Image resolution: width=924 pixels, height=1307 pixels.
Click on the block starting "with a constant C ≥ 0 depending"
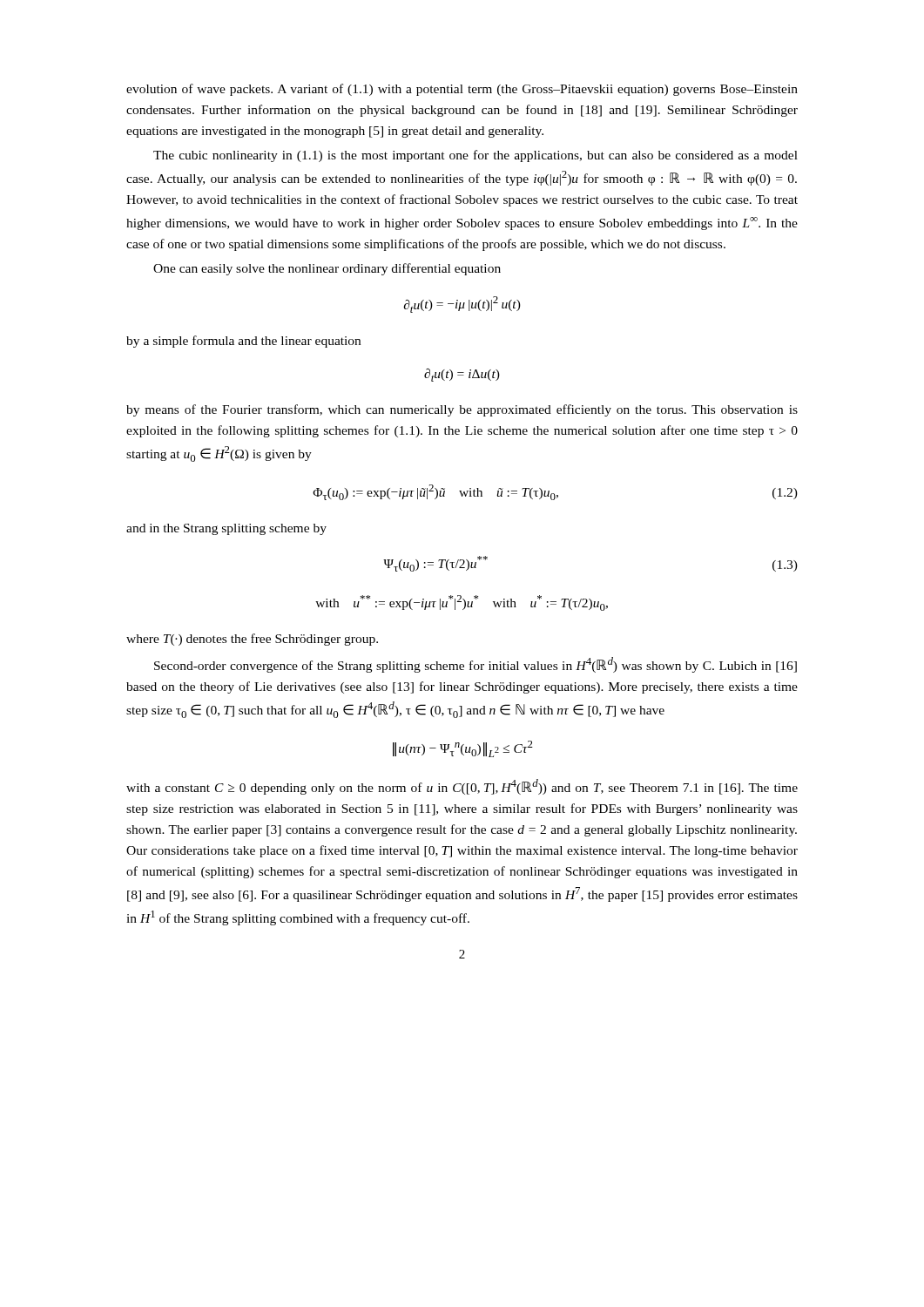pos(462,851)
